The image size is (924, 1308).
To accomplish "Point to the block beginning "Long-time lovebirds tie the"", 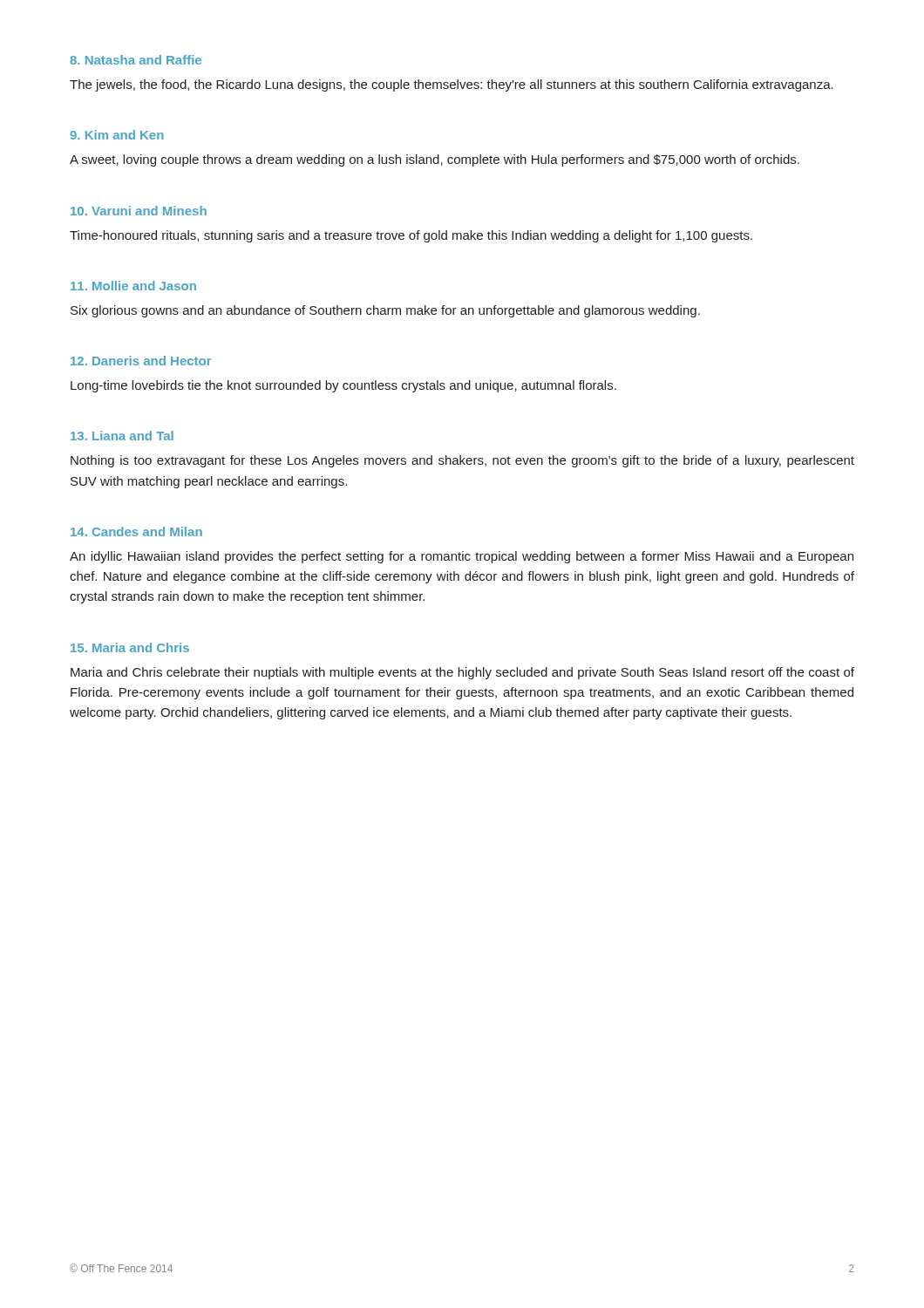I will point(343,385).
